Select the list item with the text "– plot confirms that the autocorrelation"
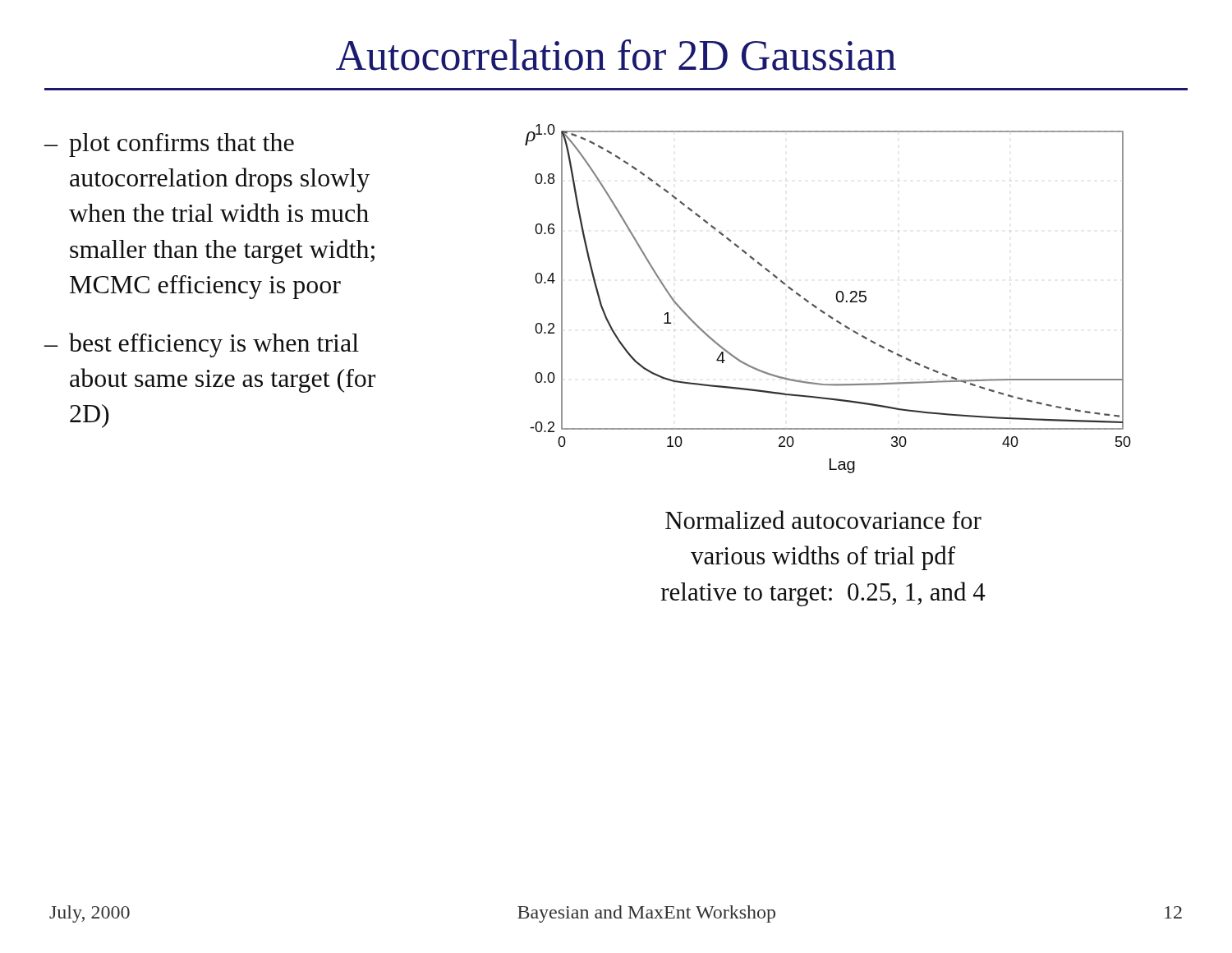Image resolution: width=1232 pixels, height=953 pixels. pyautogui.click(x=233, y=214)
